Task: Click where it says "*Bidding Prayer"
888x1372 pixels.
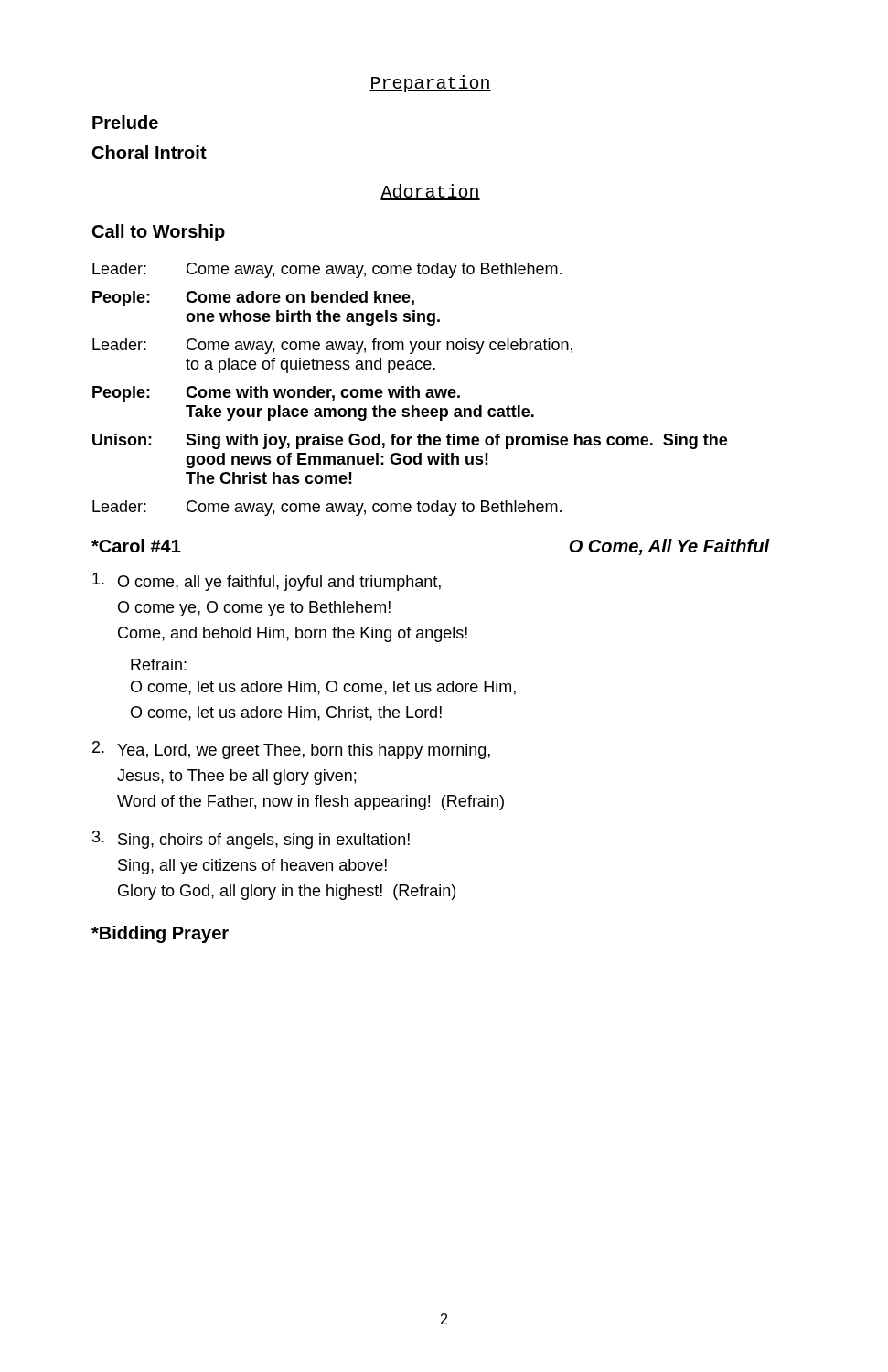Action: click(160, 933)
